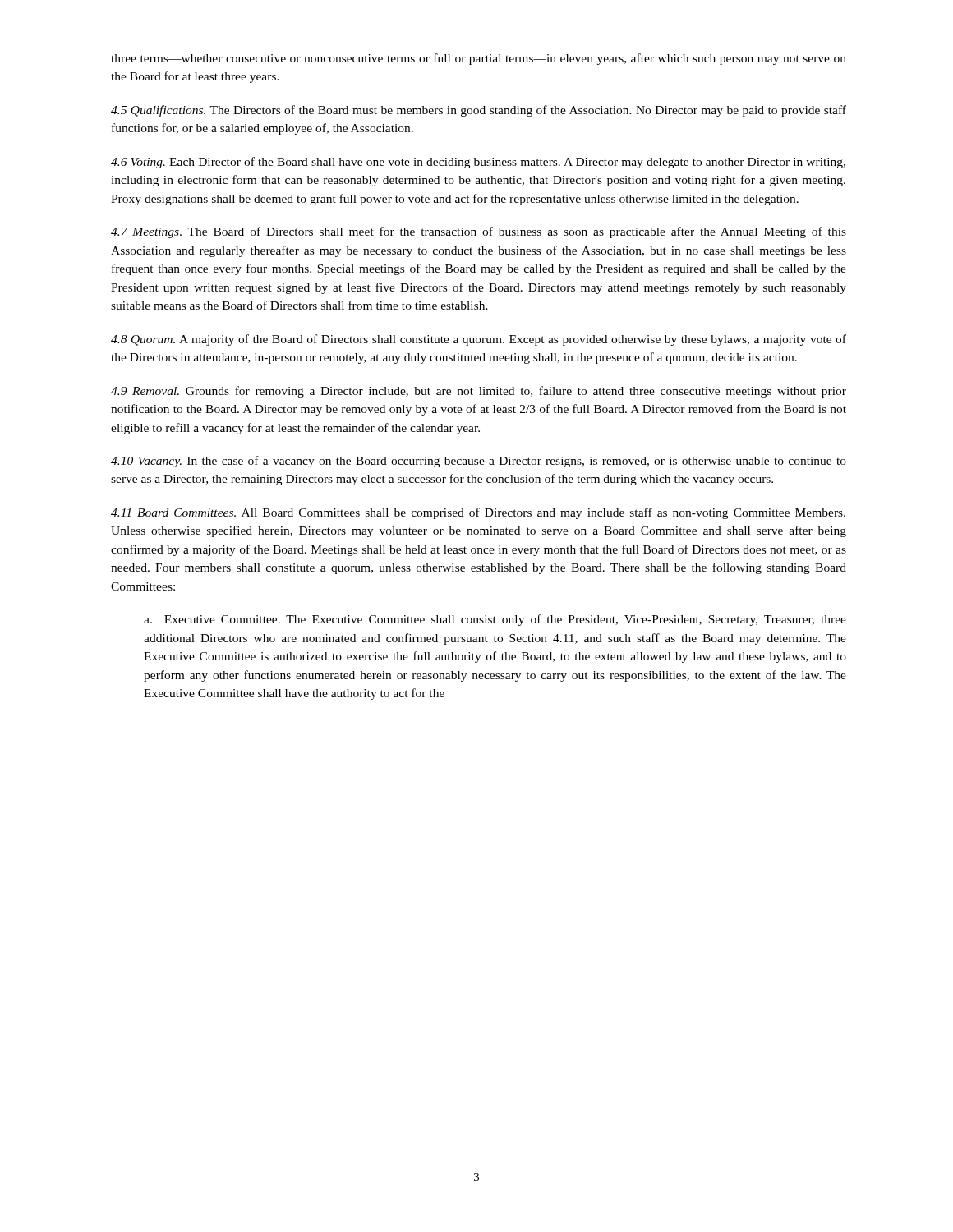Navigate to the passage starting "a. Executive Committee. The"
This screenshot has height=1232, width=953.
[495, 657]
